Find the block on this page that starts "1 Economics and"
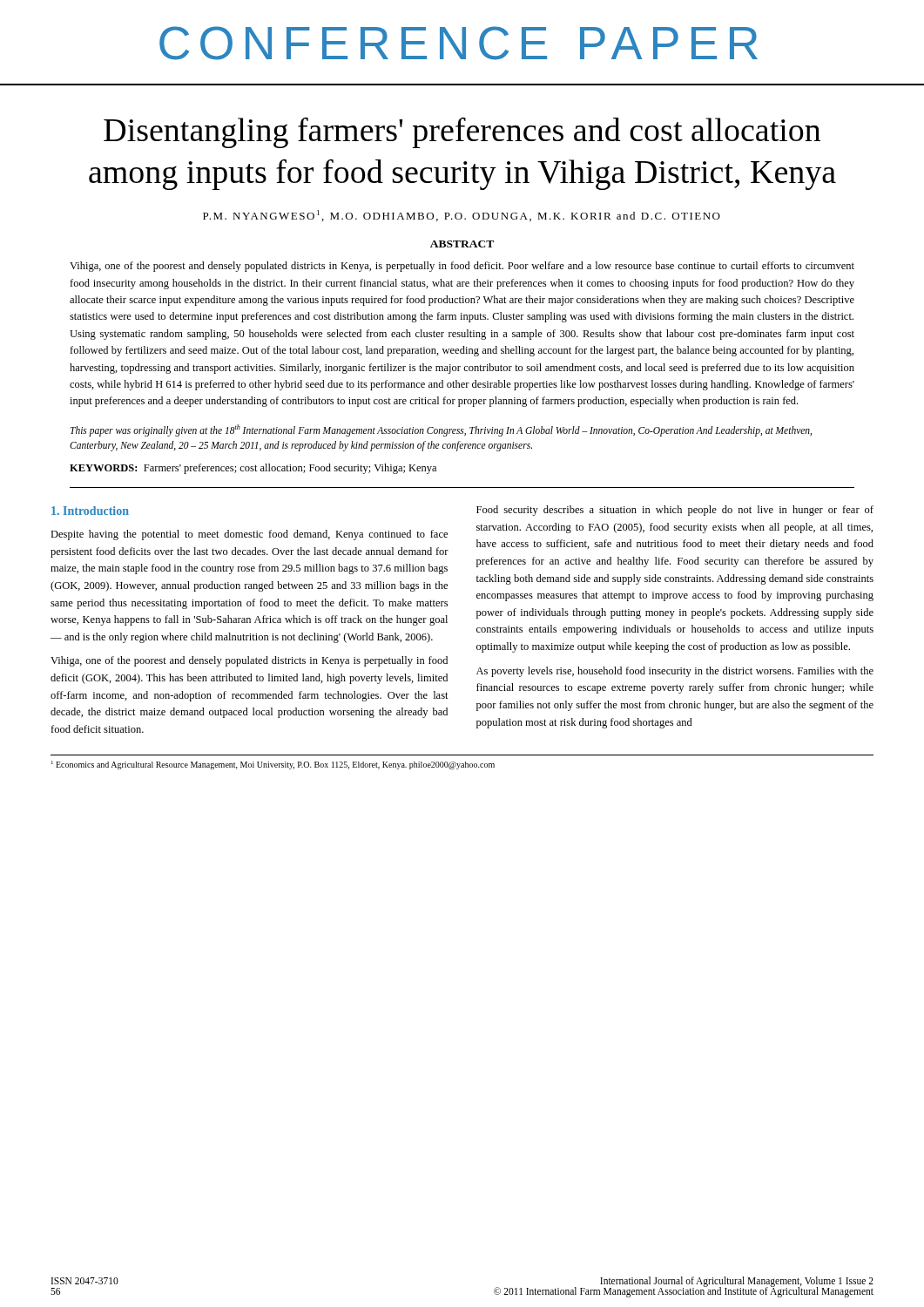 273,764
